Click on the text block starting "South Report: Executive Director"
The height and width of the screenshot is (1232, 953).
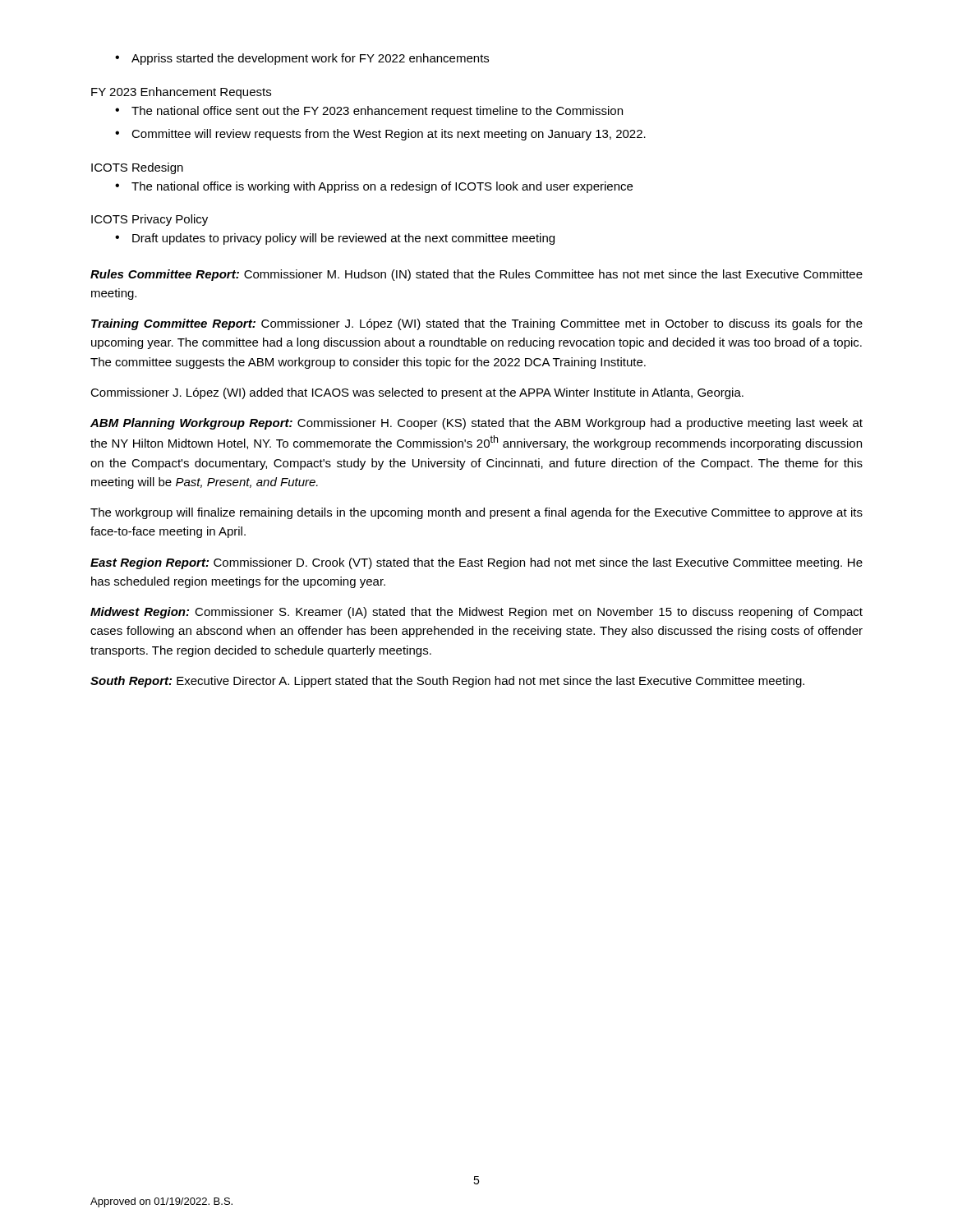(x=448, y=680)
